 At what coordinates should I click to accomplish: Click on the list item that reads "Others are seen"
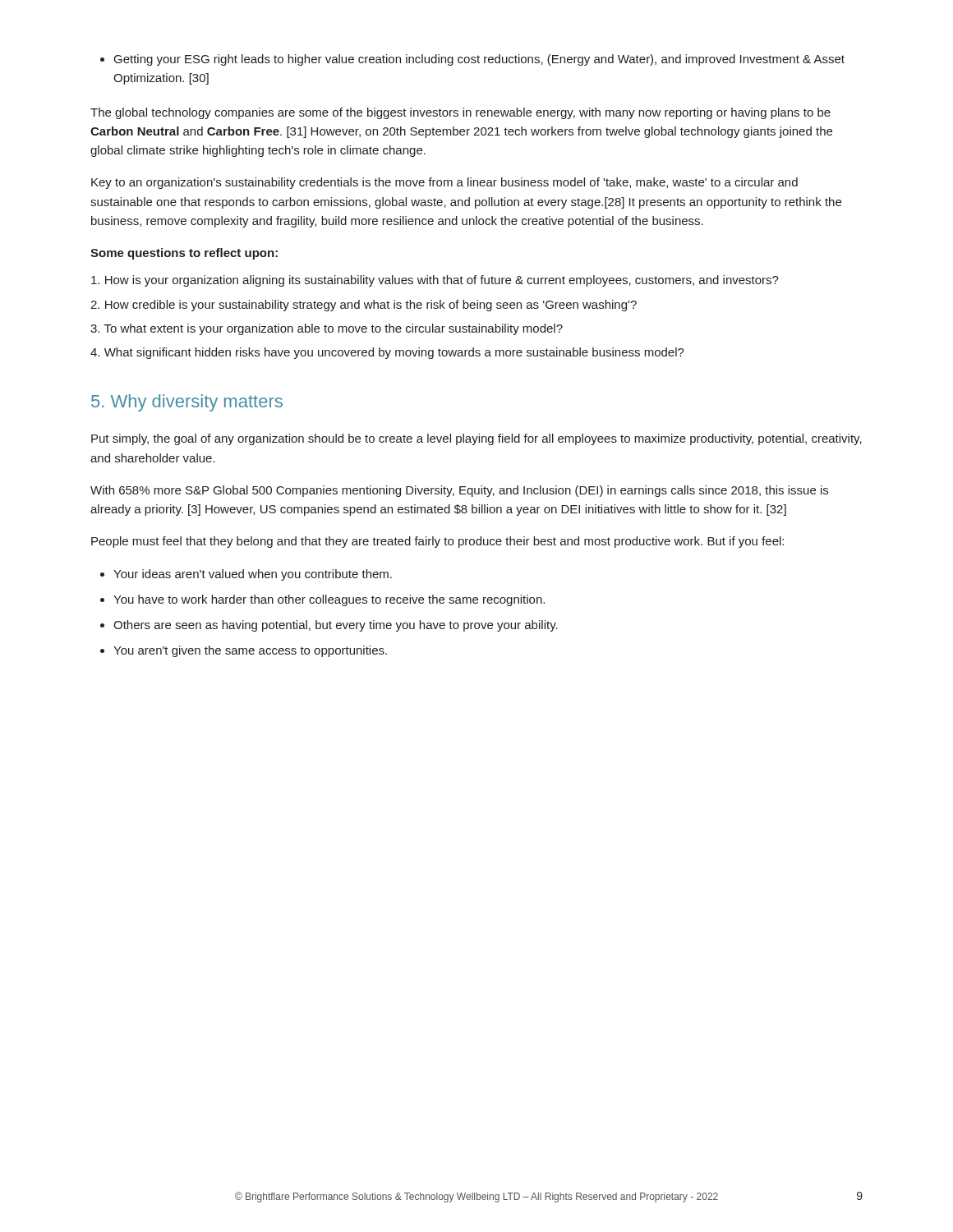pyautogui.click(x=476, y=625)
